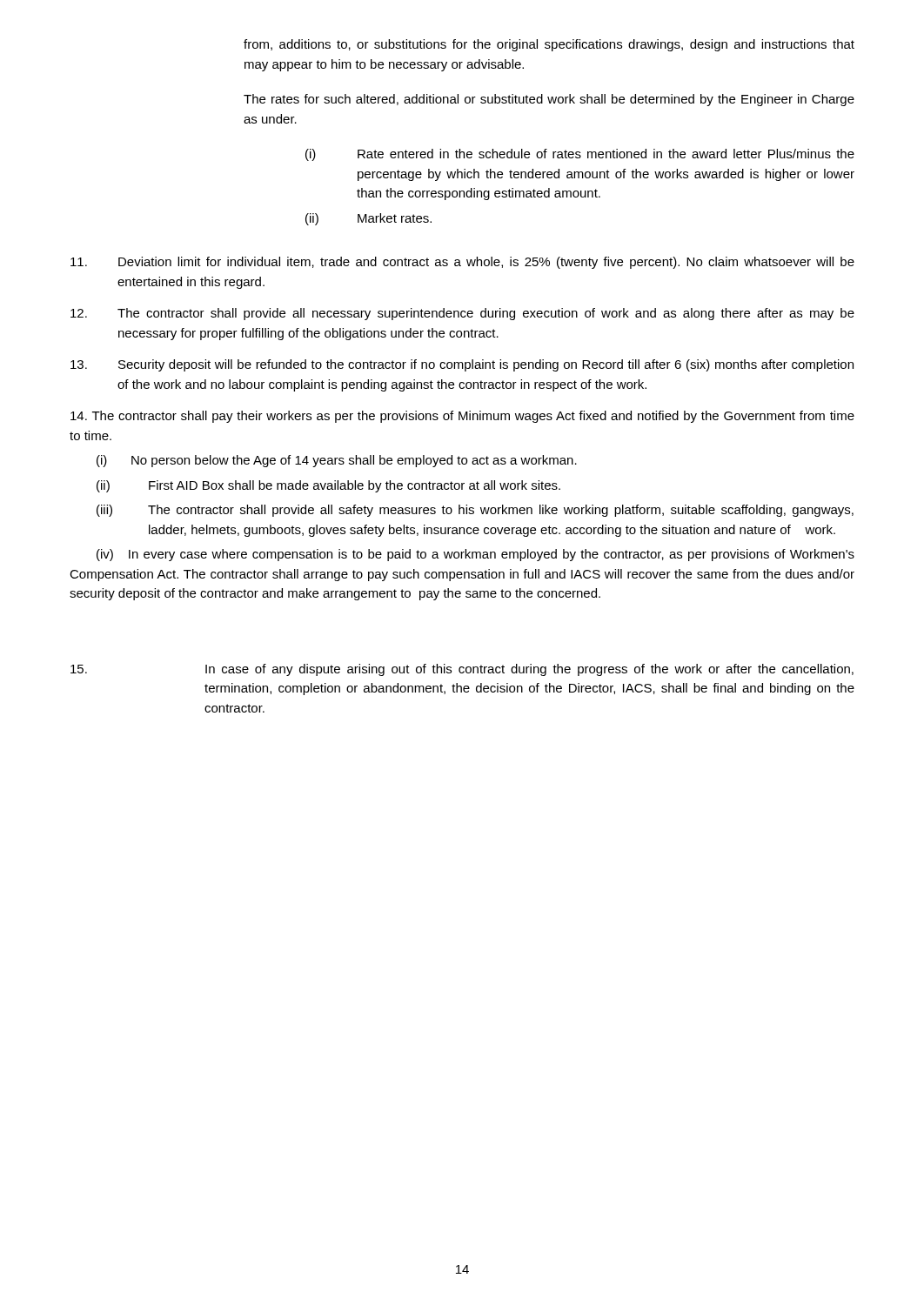Find the block on this page that starts "(i) Rate entered in the"
This screenshot has width=924, height=1305.
coord(579,174)
